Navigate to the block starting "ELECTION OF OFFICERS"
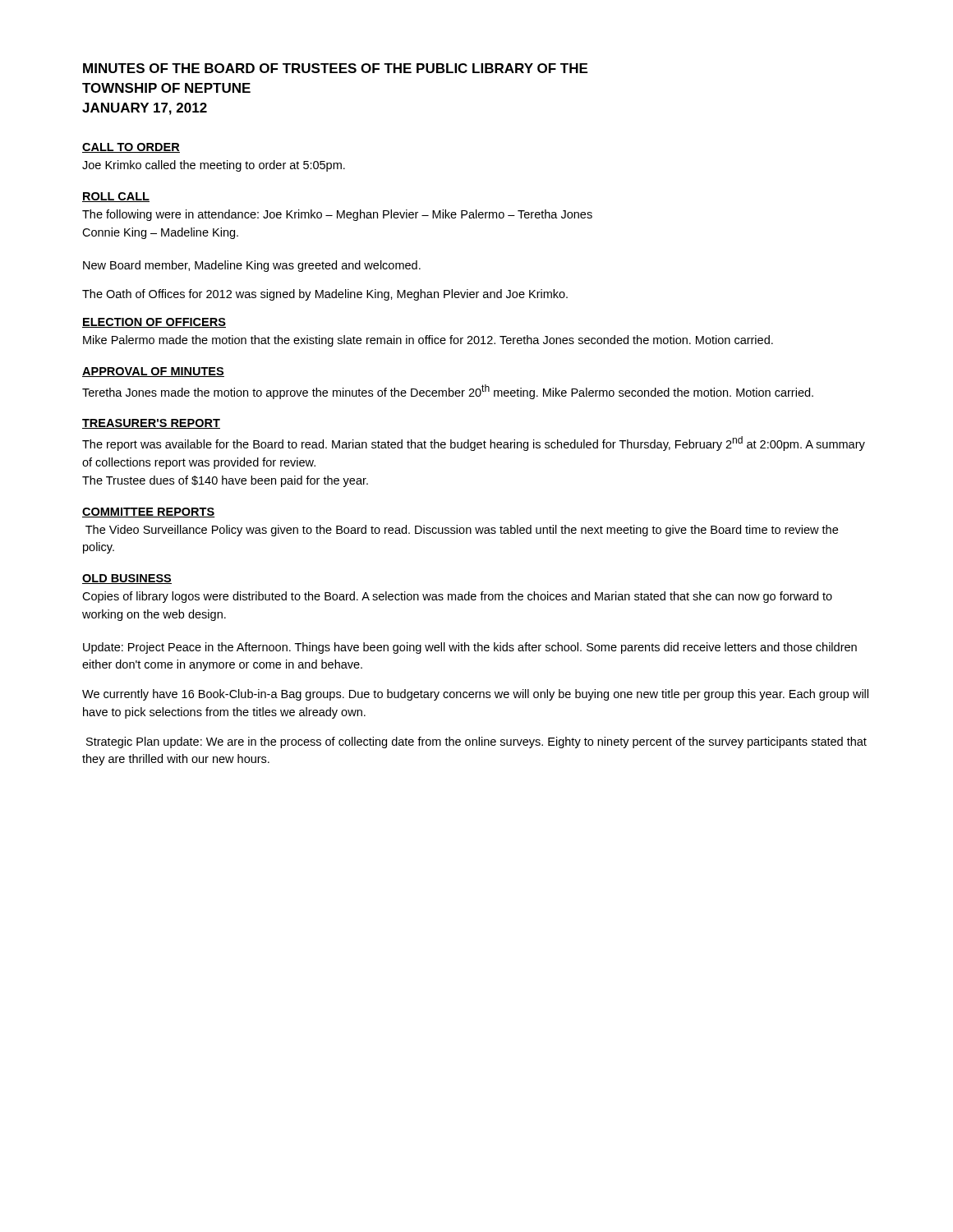The image size is (953, 1232). tap(154, 322)
